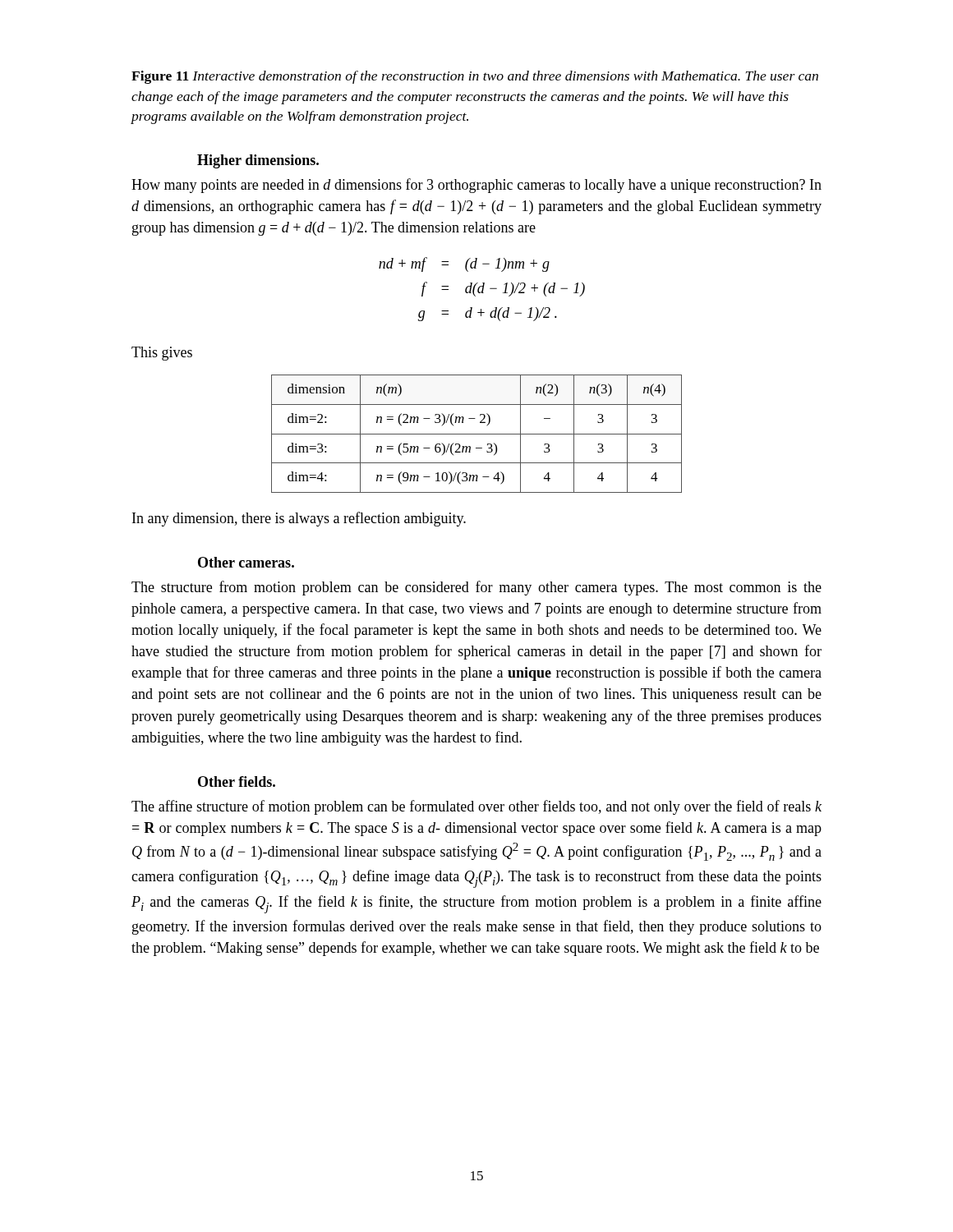This screenshot has height=1232, width=953.
Task: Locate the table with the text "n (2)"
Action: (476, 434)
